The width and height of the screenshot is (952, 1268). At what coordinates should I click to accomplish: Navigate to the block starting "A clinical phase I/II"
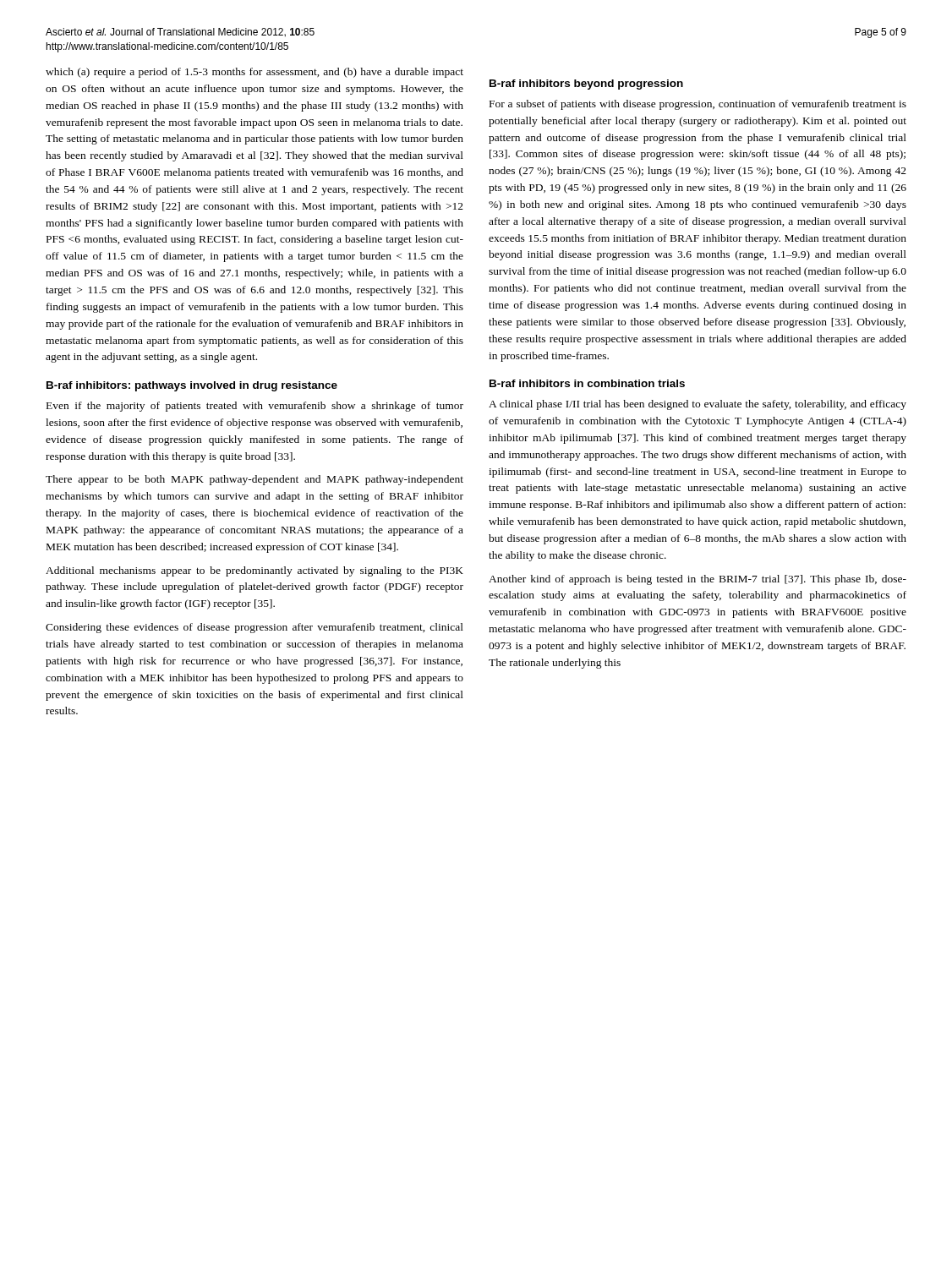tap(697, 533)
